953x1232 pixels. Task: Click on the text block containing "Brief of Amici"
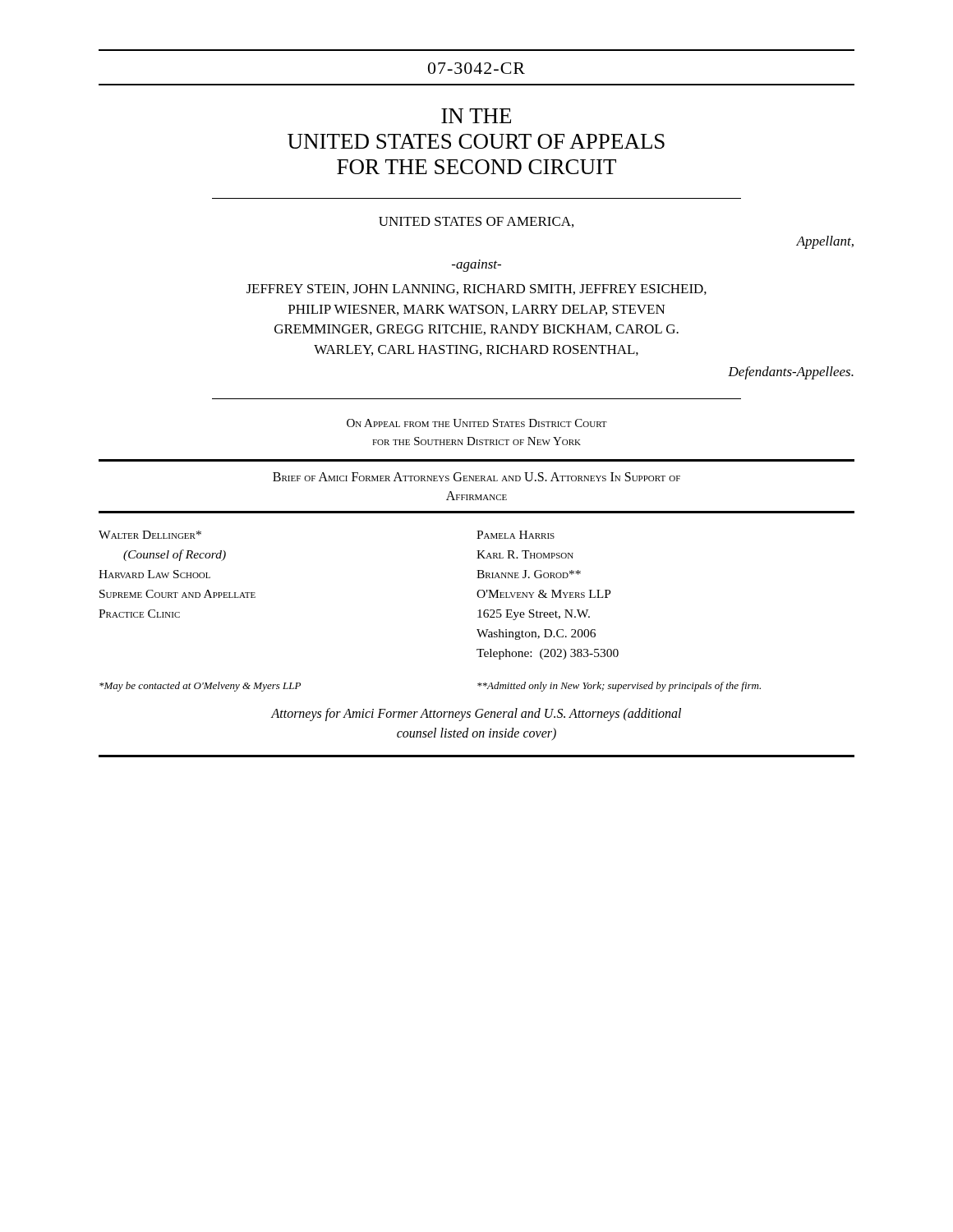(476, 486)
